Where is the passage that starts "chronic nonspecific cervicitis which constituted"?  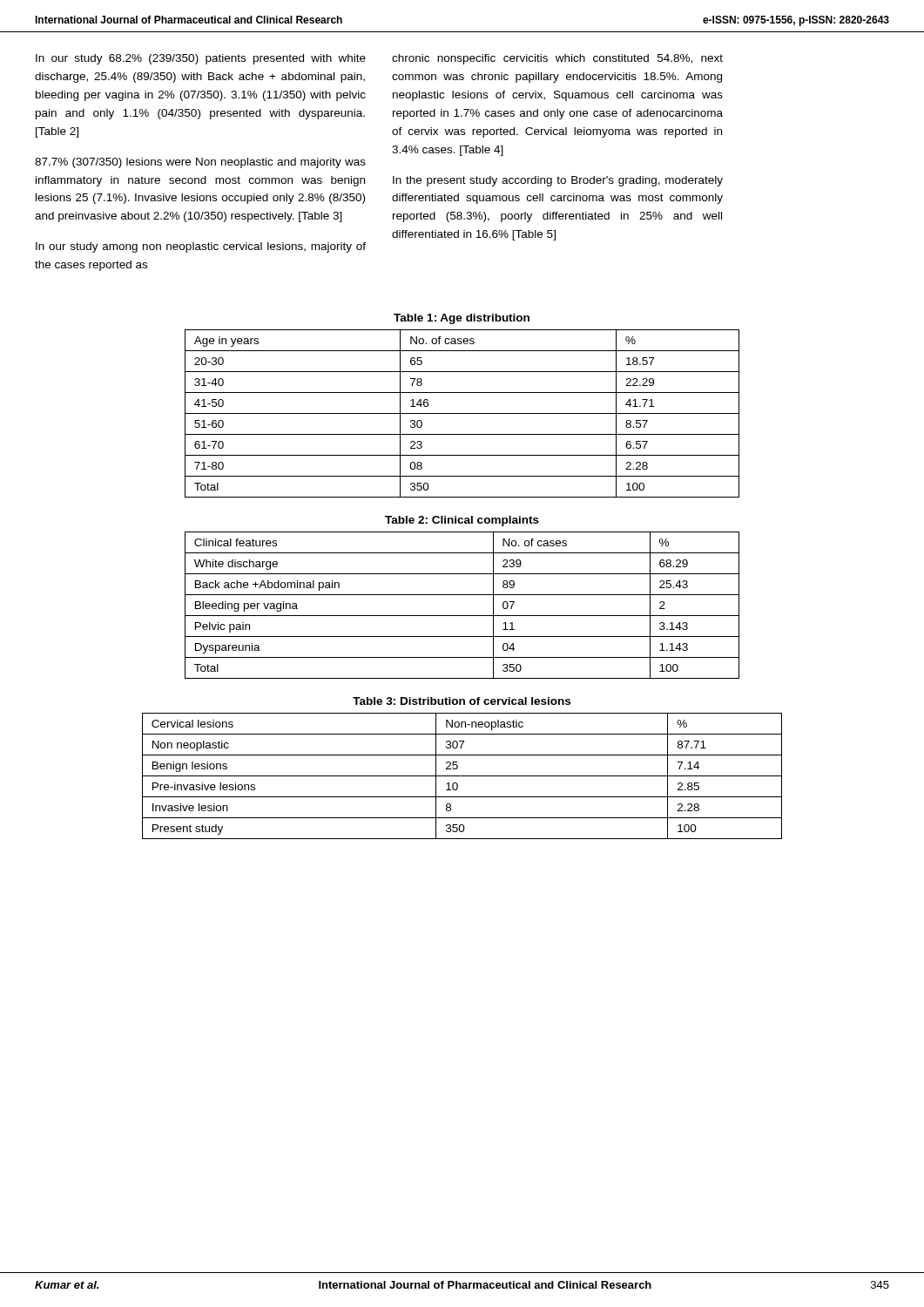(557, 104)
